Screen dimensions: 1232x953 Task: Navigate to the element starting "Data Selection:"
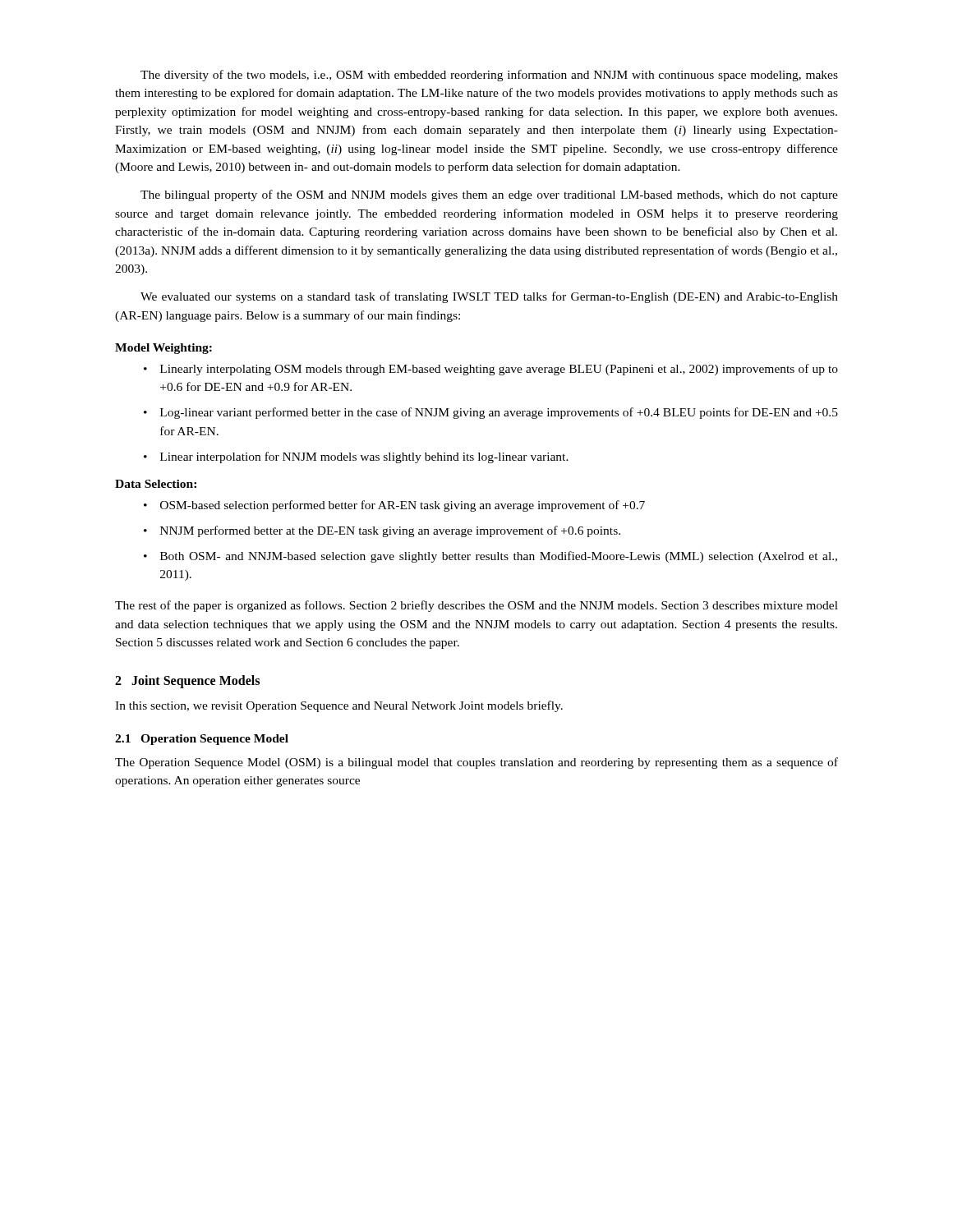pyautogui.click(x=156, y=483)
